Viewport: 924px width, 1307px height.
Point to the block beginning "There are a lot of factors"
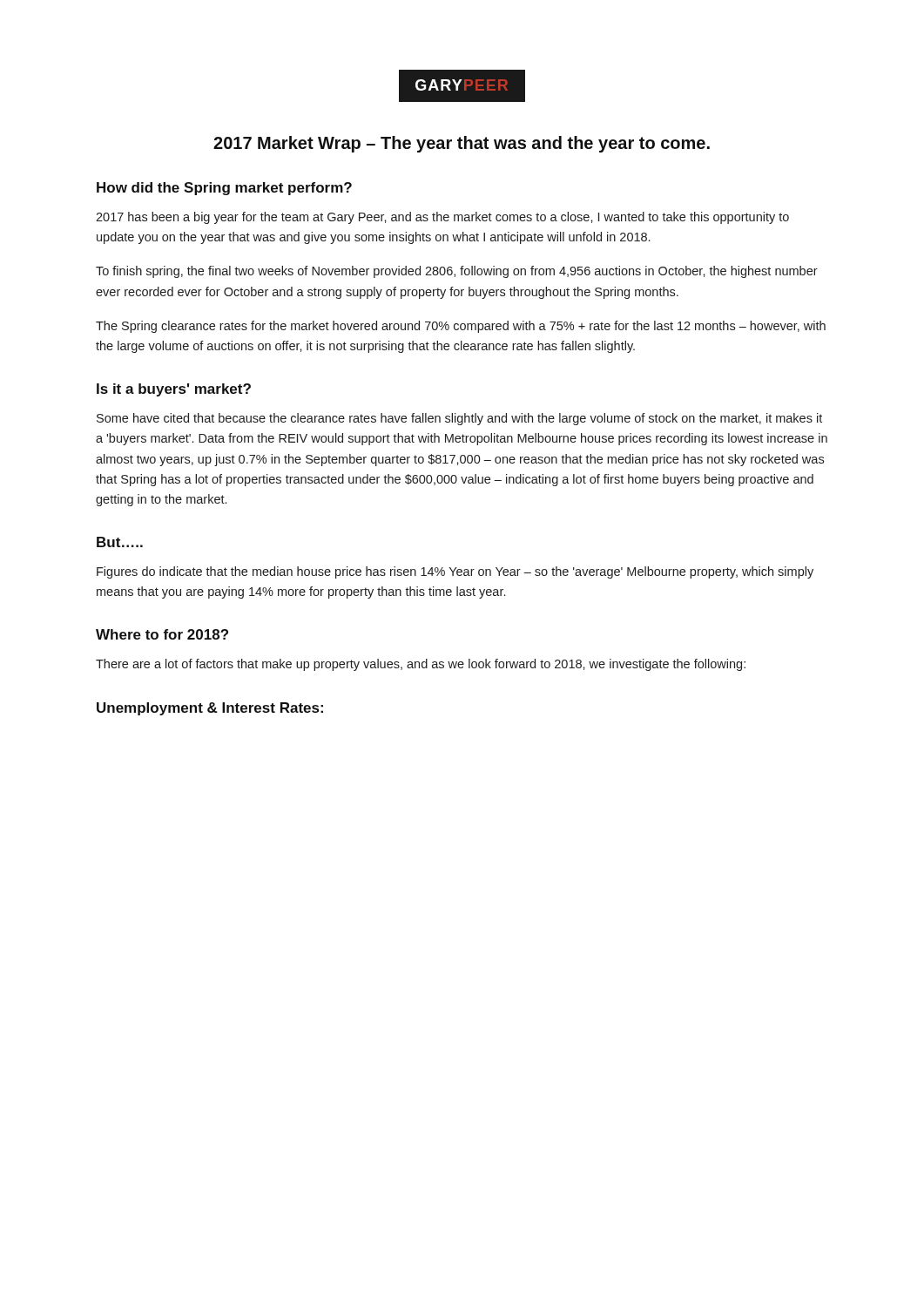pyautogui.click(x=421, y=664)
